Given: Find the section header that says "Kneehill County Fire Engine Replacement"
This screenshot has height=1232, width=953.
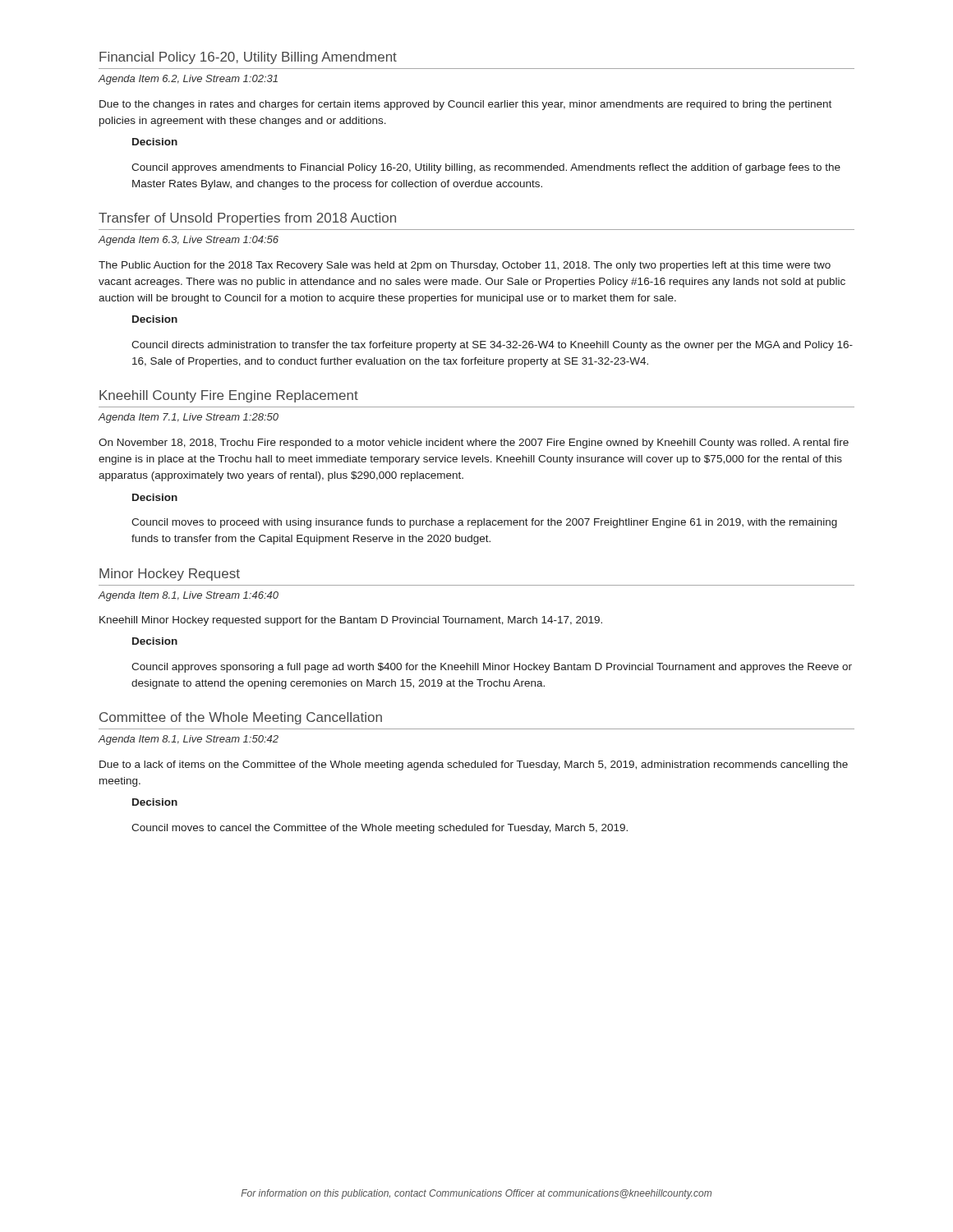Looking at the screenshot, I should [476, 398].
